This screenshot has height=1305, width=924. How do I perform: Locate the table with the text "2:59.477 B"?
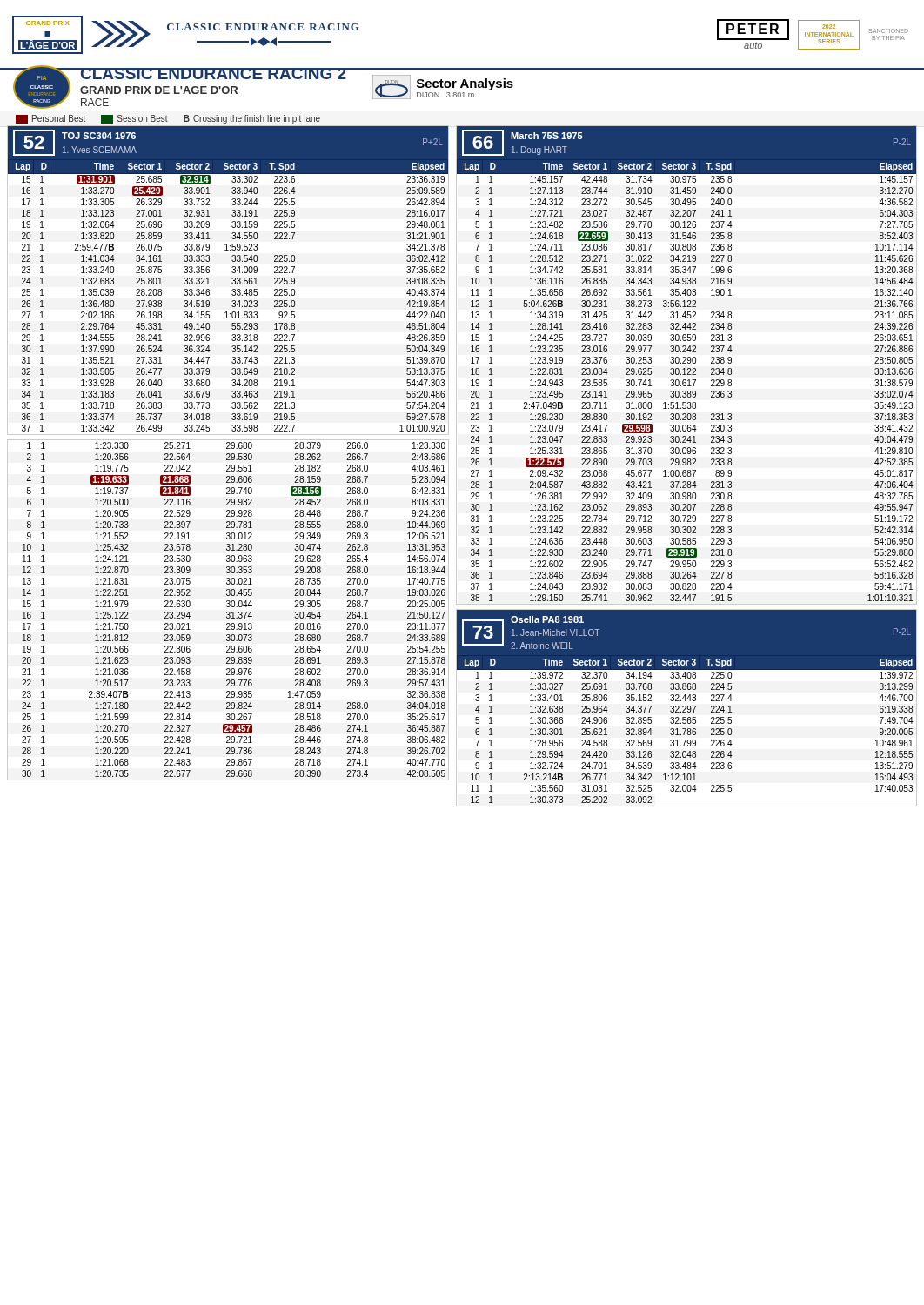click(228, 280)
